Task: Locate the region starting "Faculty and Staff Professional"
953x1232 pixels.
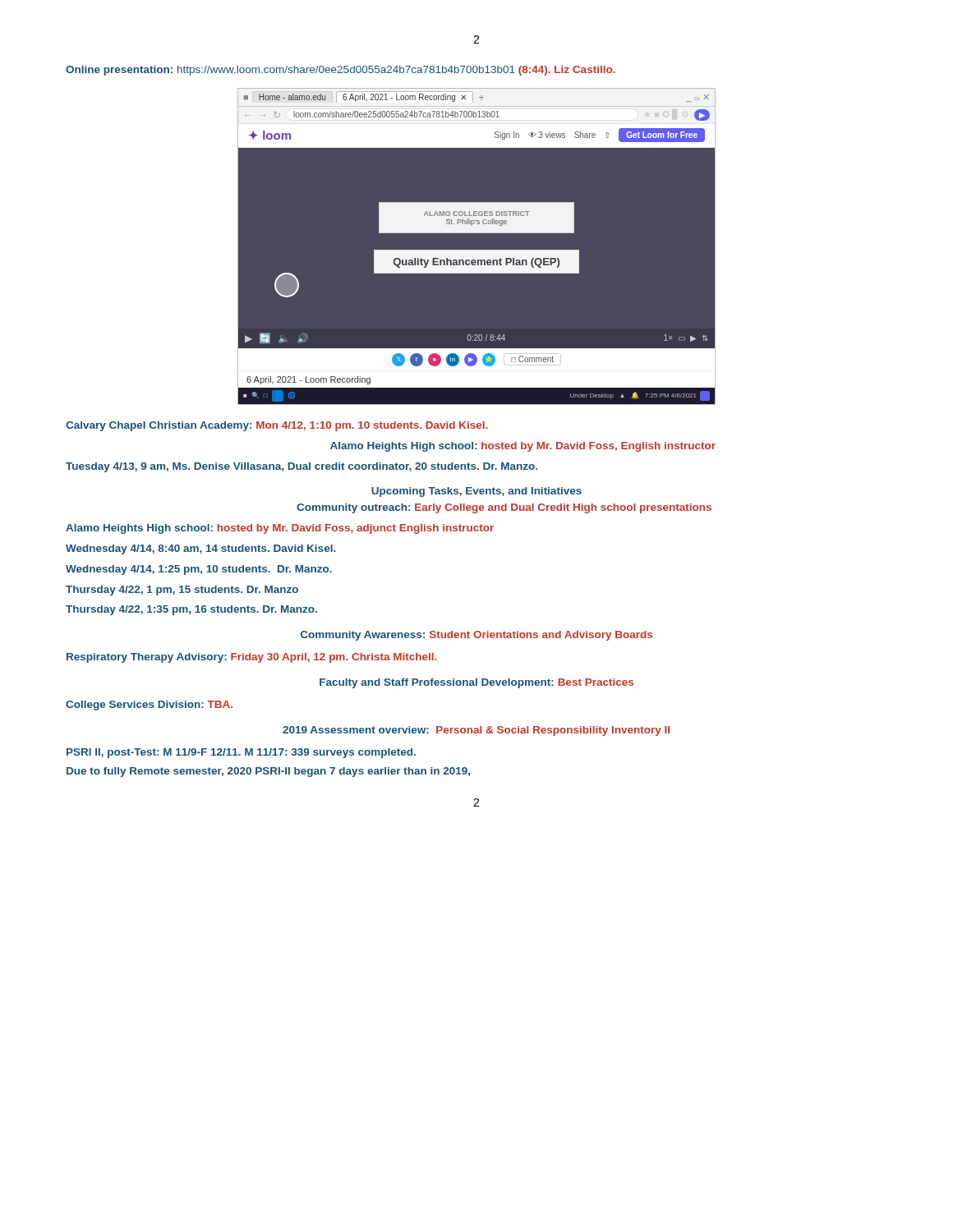Action: tap(476, 682)
